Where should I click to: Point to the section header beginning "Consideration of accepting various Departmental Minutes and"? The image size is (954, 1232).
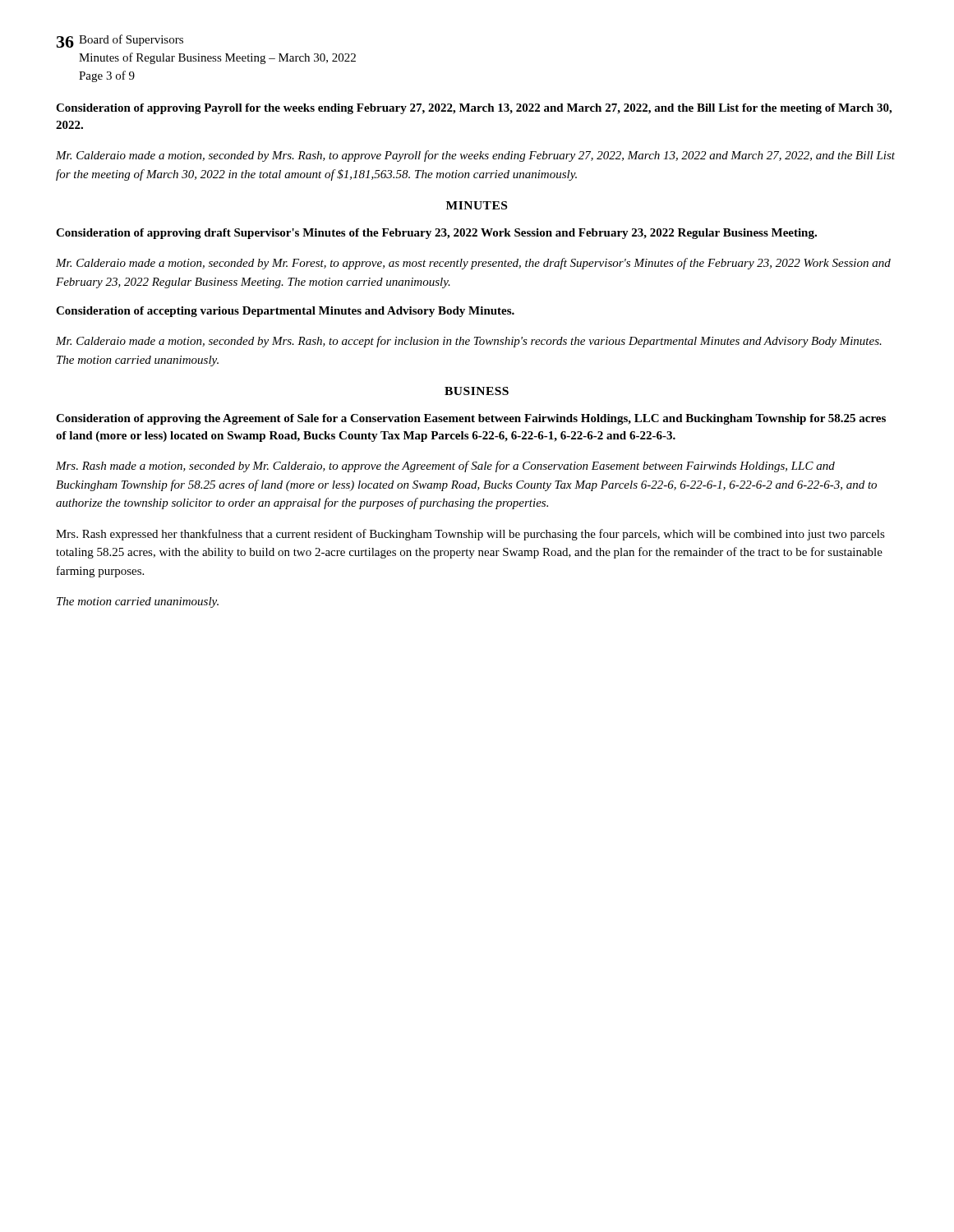click(477, 311)
